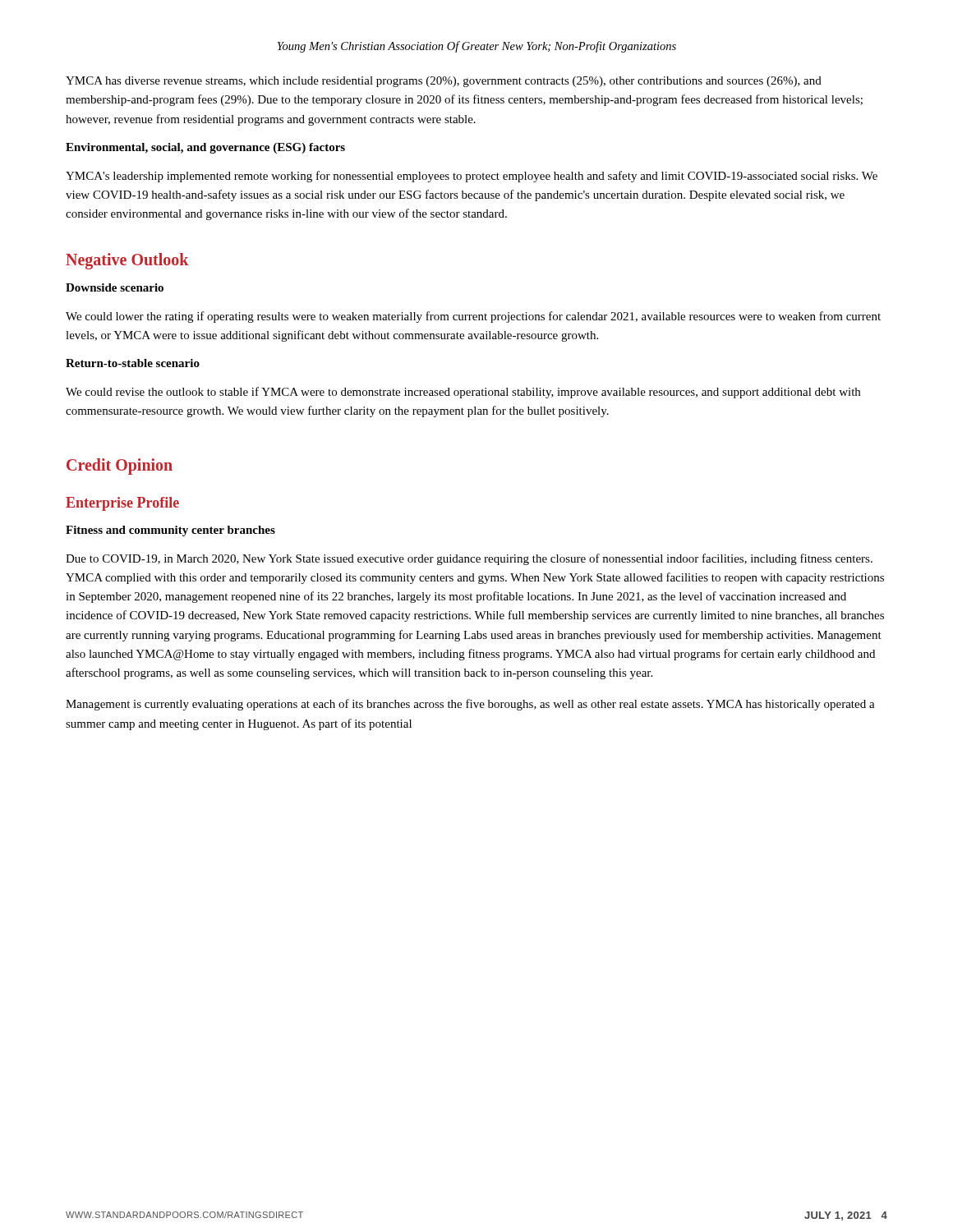The width and height of the screenshot is (953, 1232).
Task: Click the passage that begins "We could revise the outlook to stable"
Action: coord(476,402)
